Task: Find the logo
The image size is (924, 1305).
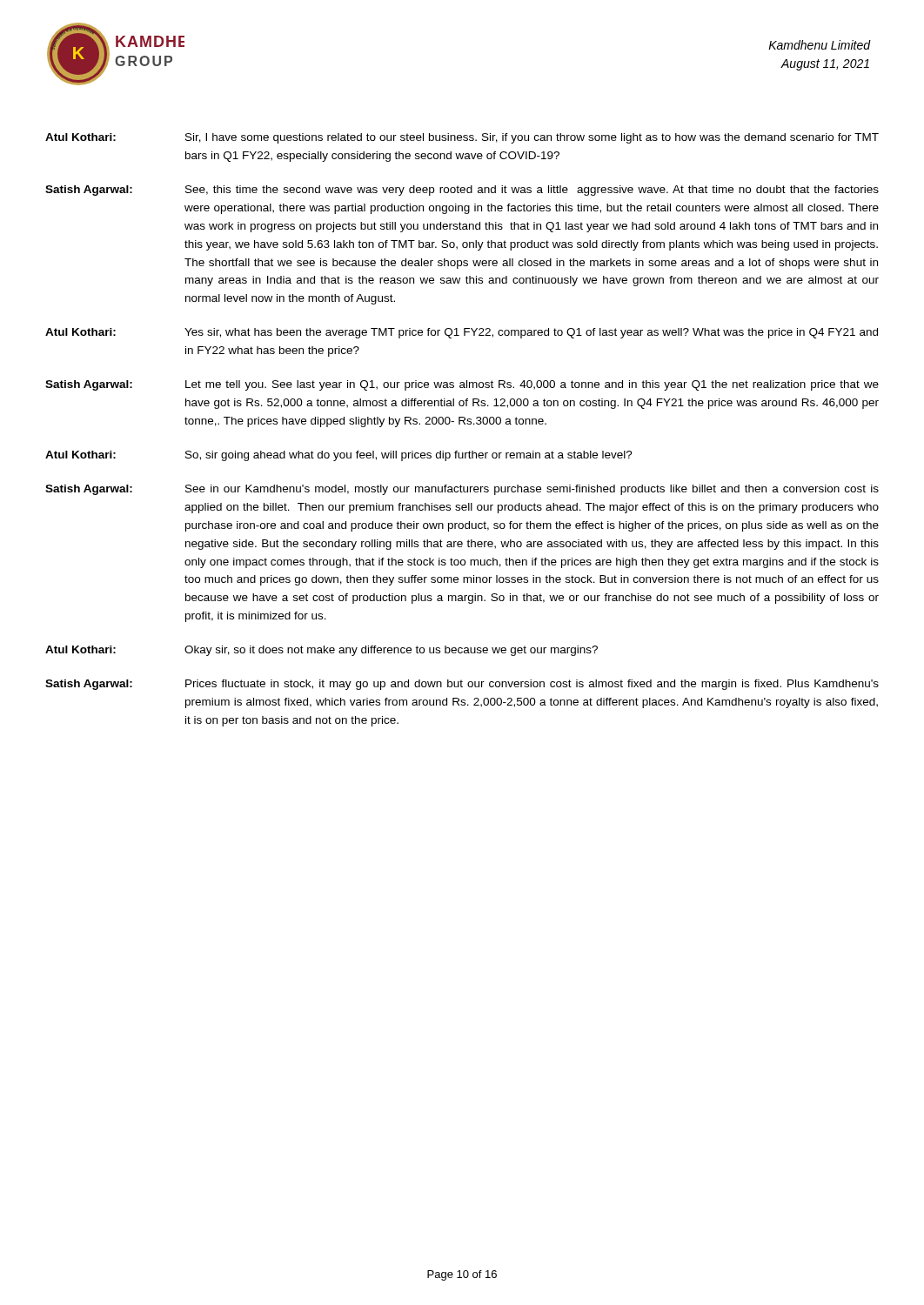Action: tap(115, 55)
